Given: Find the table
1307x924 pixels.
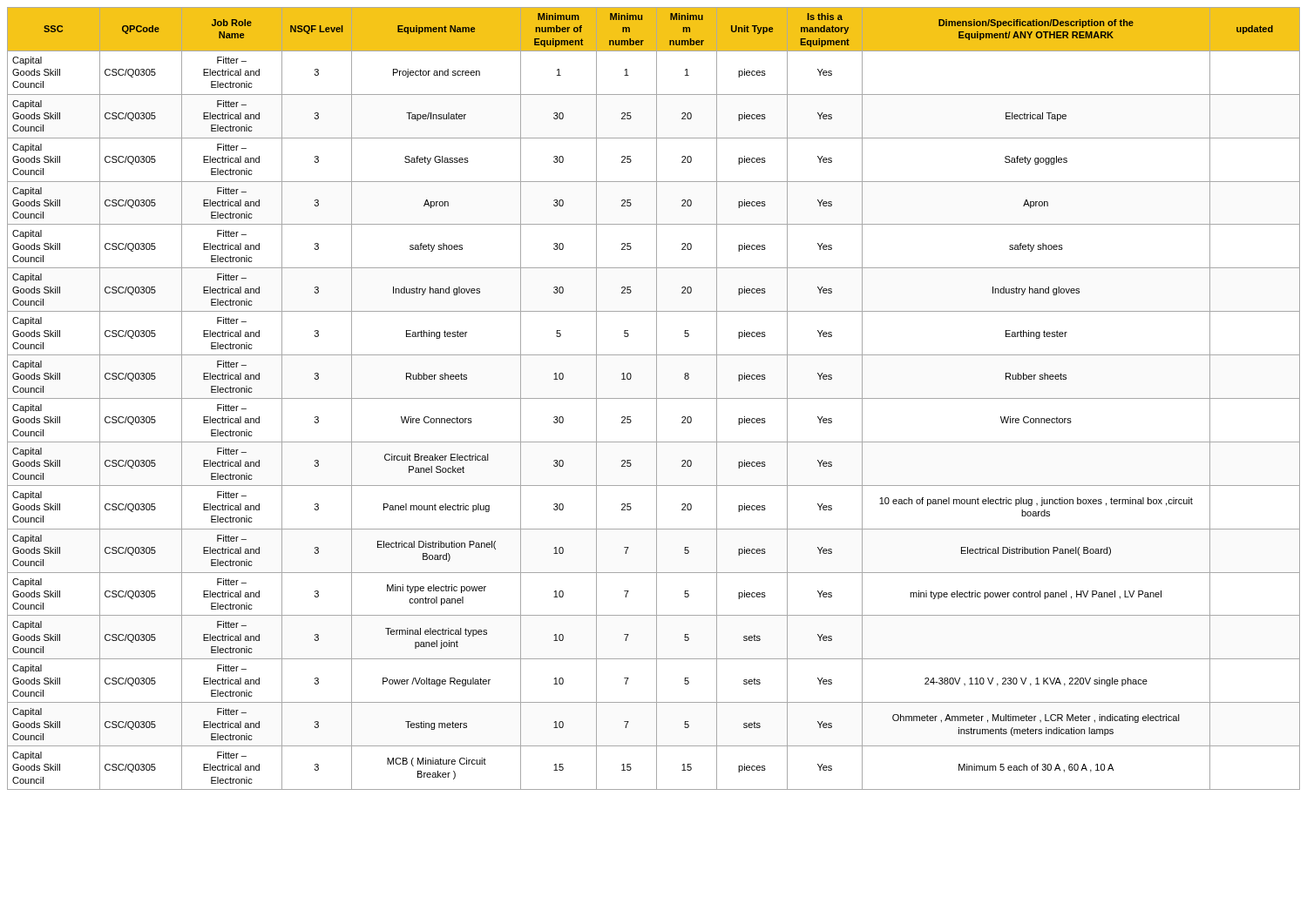Looking at the screenshot, I should pyautogui.click(x=654, y=398).
